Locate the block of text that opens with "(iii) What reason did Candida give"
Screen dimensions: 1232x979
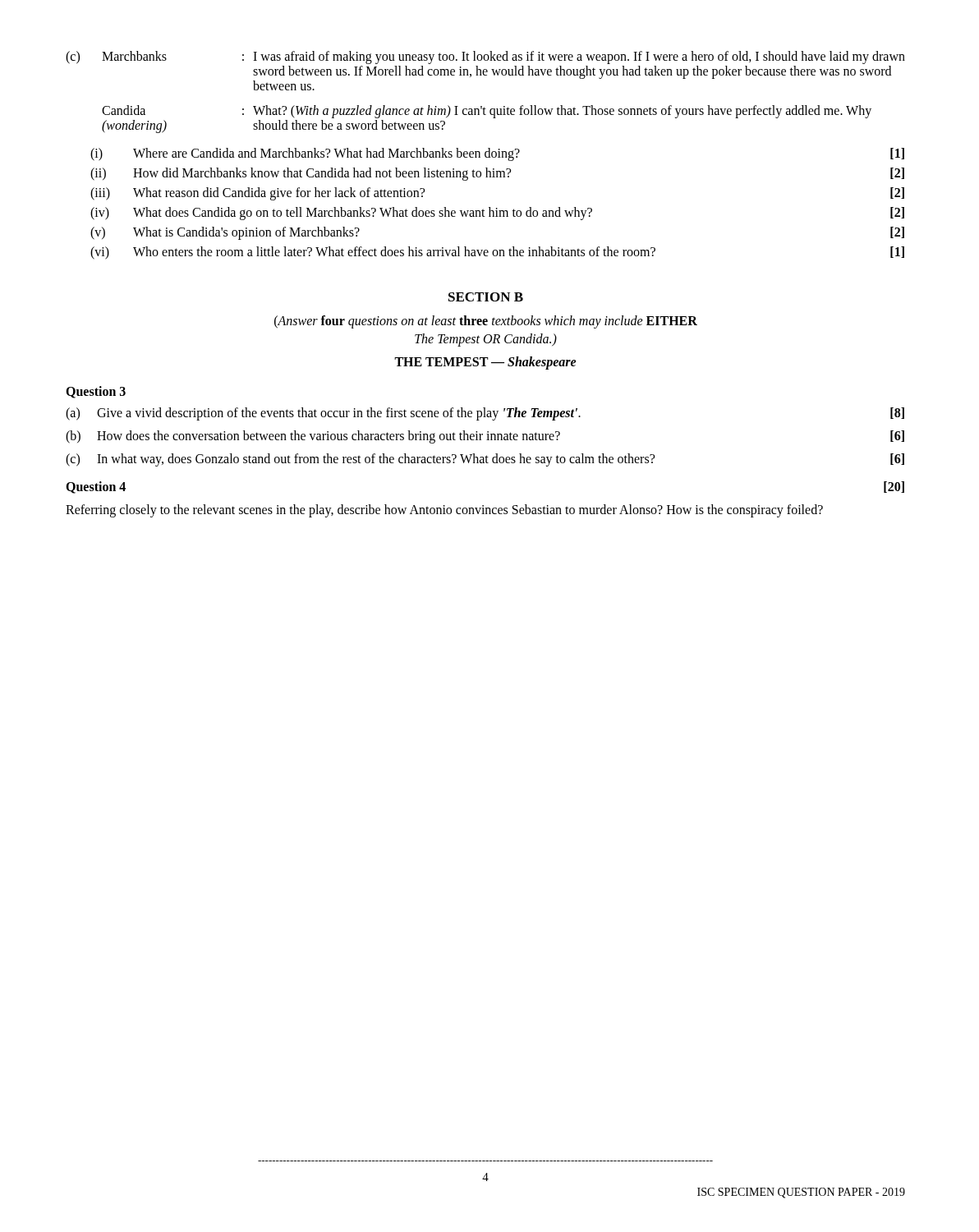tap(281, 193)
